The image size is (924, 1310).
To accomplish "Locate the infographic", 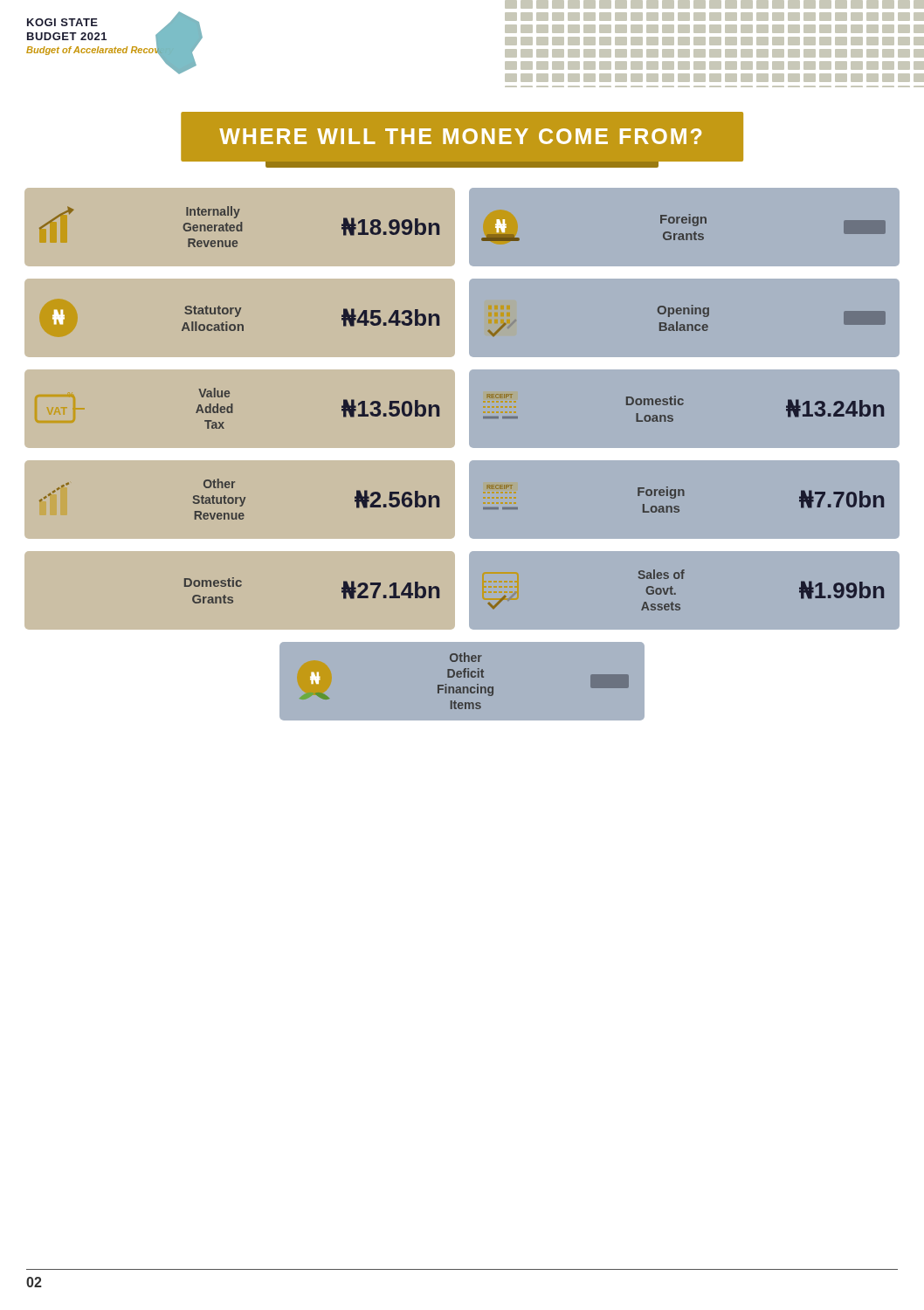I will point(462,454).
